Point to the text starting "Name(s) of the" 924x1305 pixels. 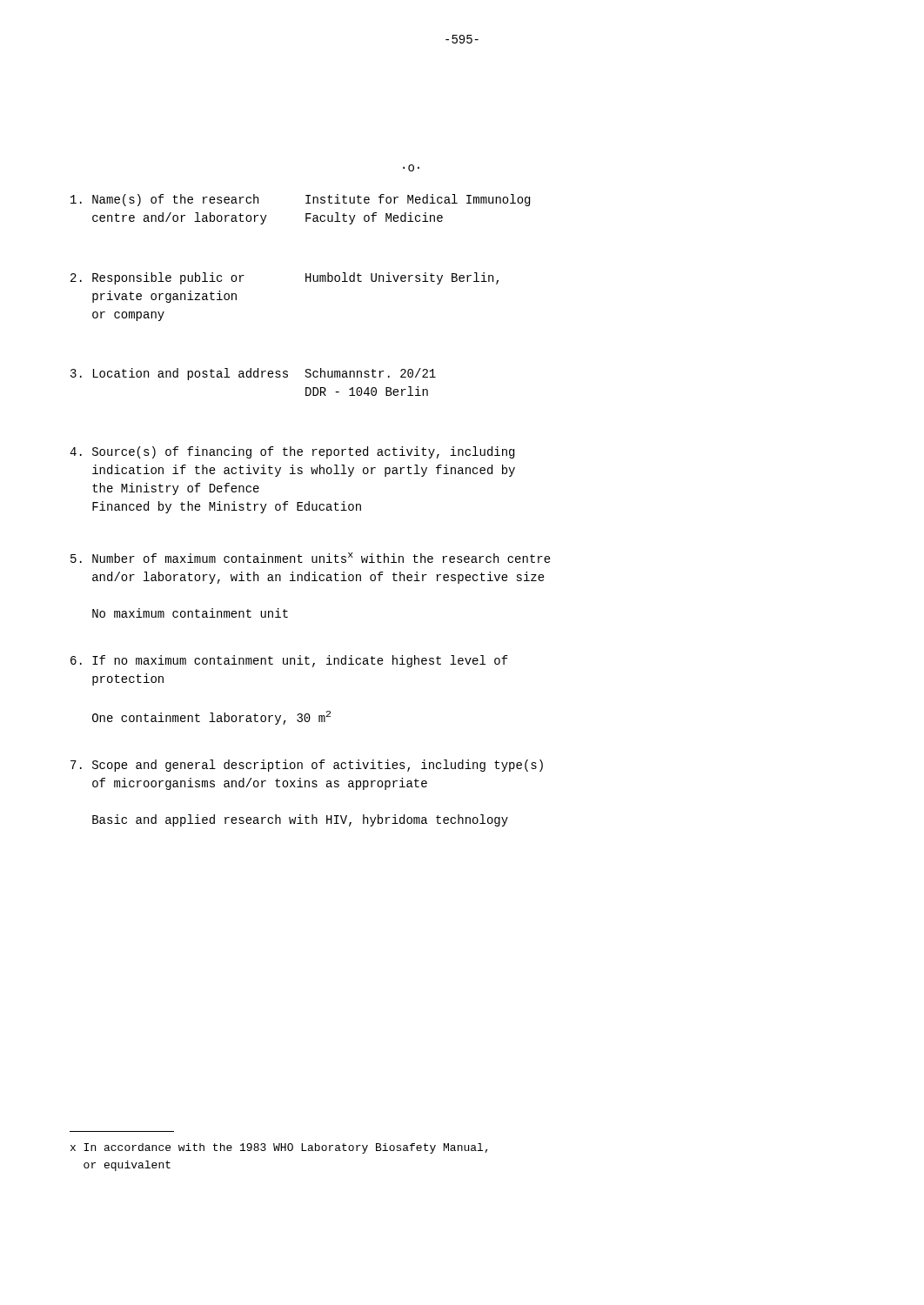pyautogui.click(x=452, y=210)
